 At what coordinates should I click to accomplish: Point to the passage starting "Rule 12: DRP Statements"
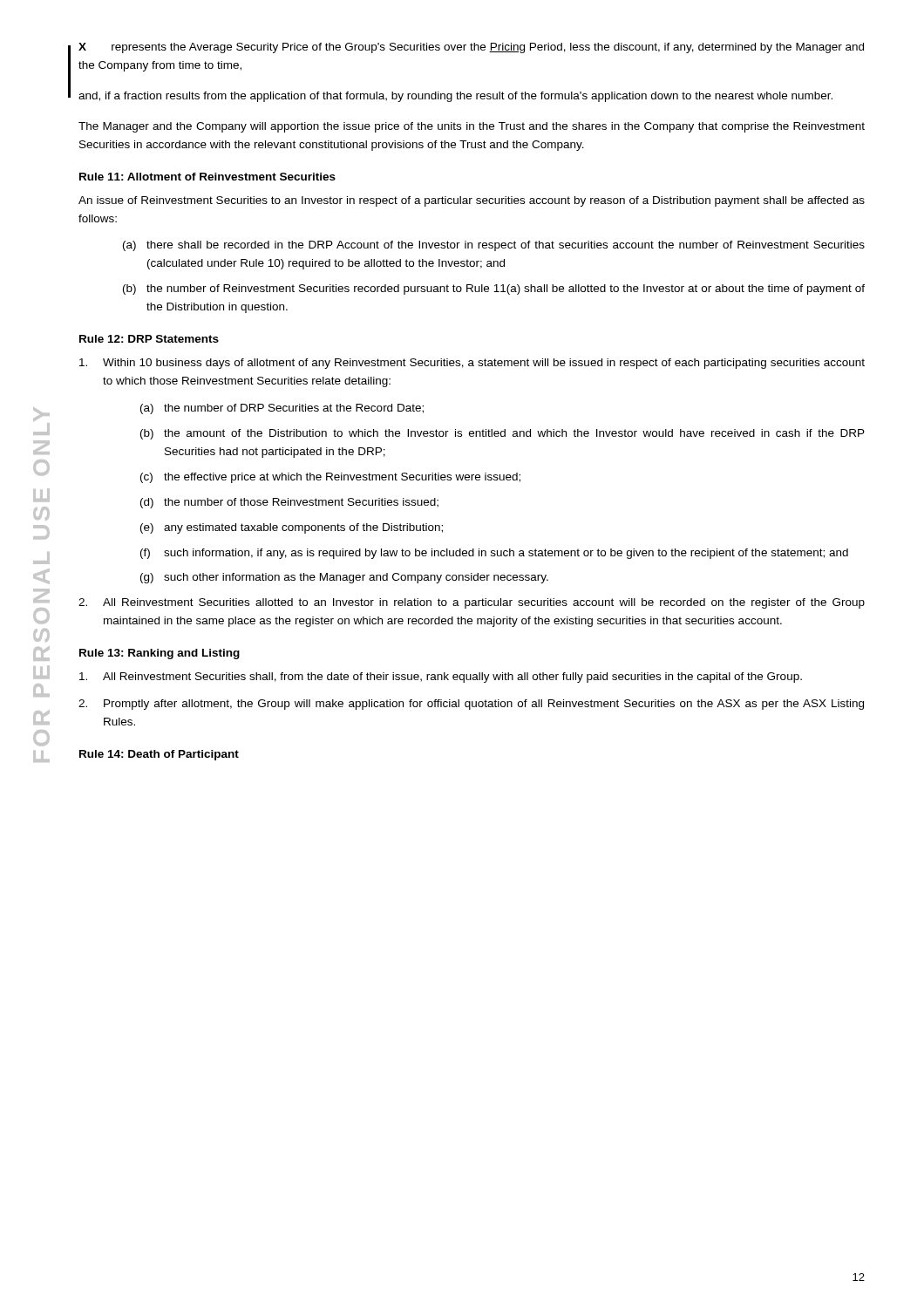tap(149, 339)
